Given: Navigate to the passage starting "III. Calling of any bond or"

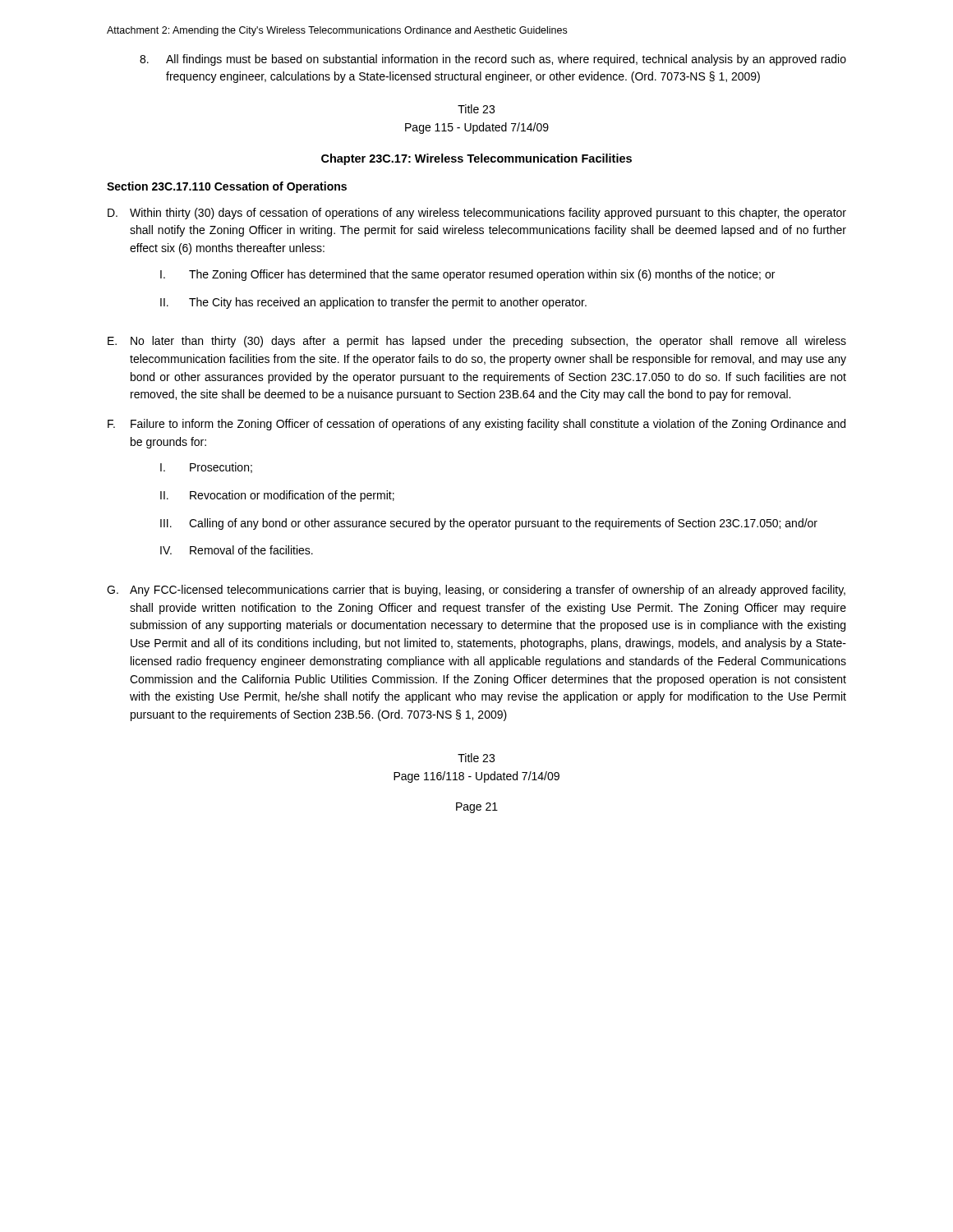Looking at the screenshot, I should click(503, 524).
